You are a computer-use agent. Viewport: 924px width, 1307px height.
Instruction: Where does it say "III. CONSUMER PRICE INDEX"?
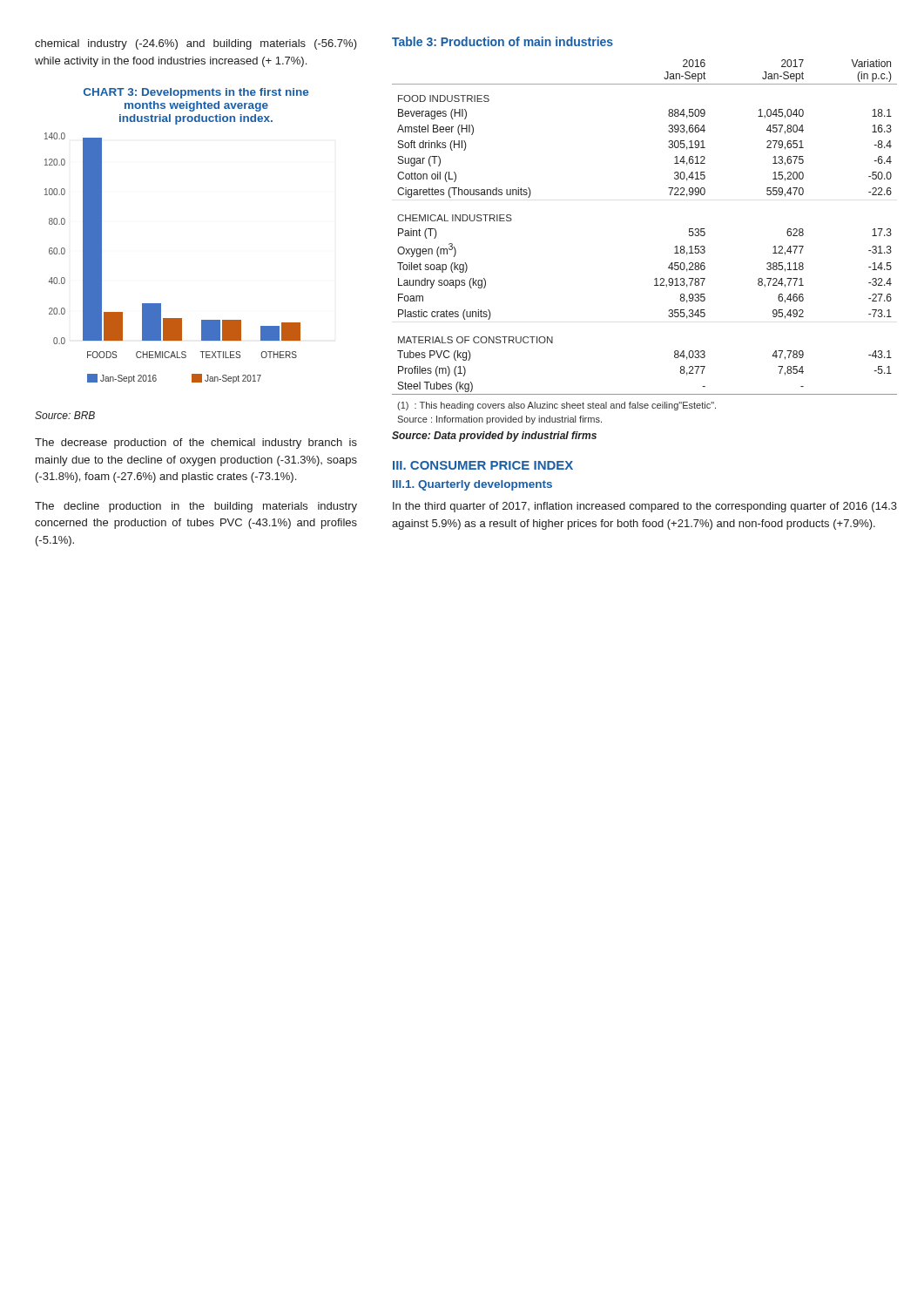pyautogui.click(x=483, y=465)
